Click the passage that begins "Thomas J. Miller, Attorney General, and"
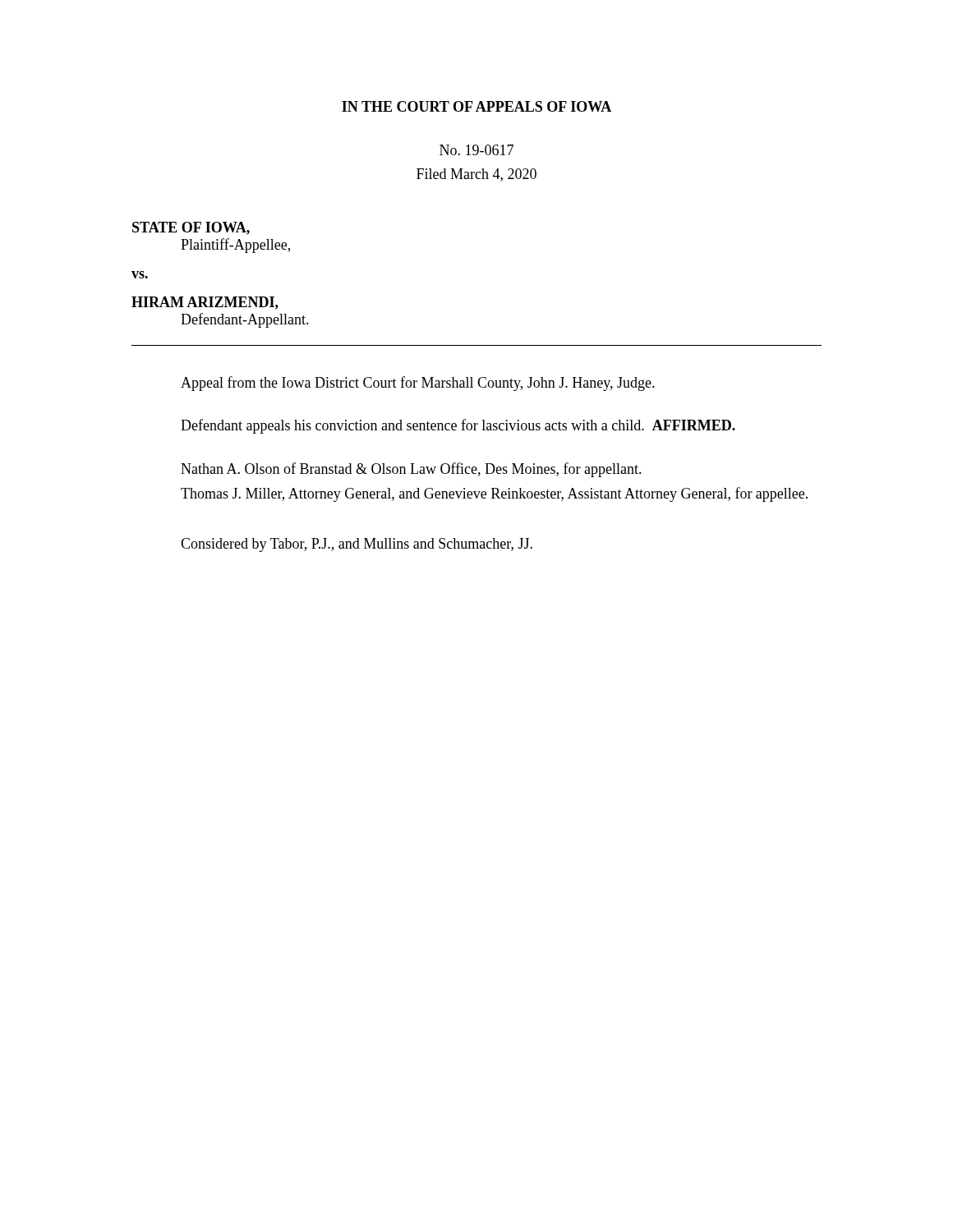This screenshot has height=1232, width=953. [495, 494]
